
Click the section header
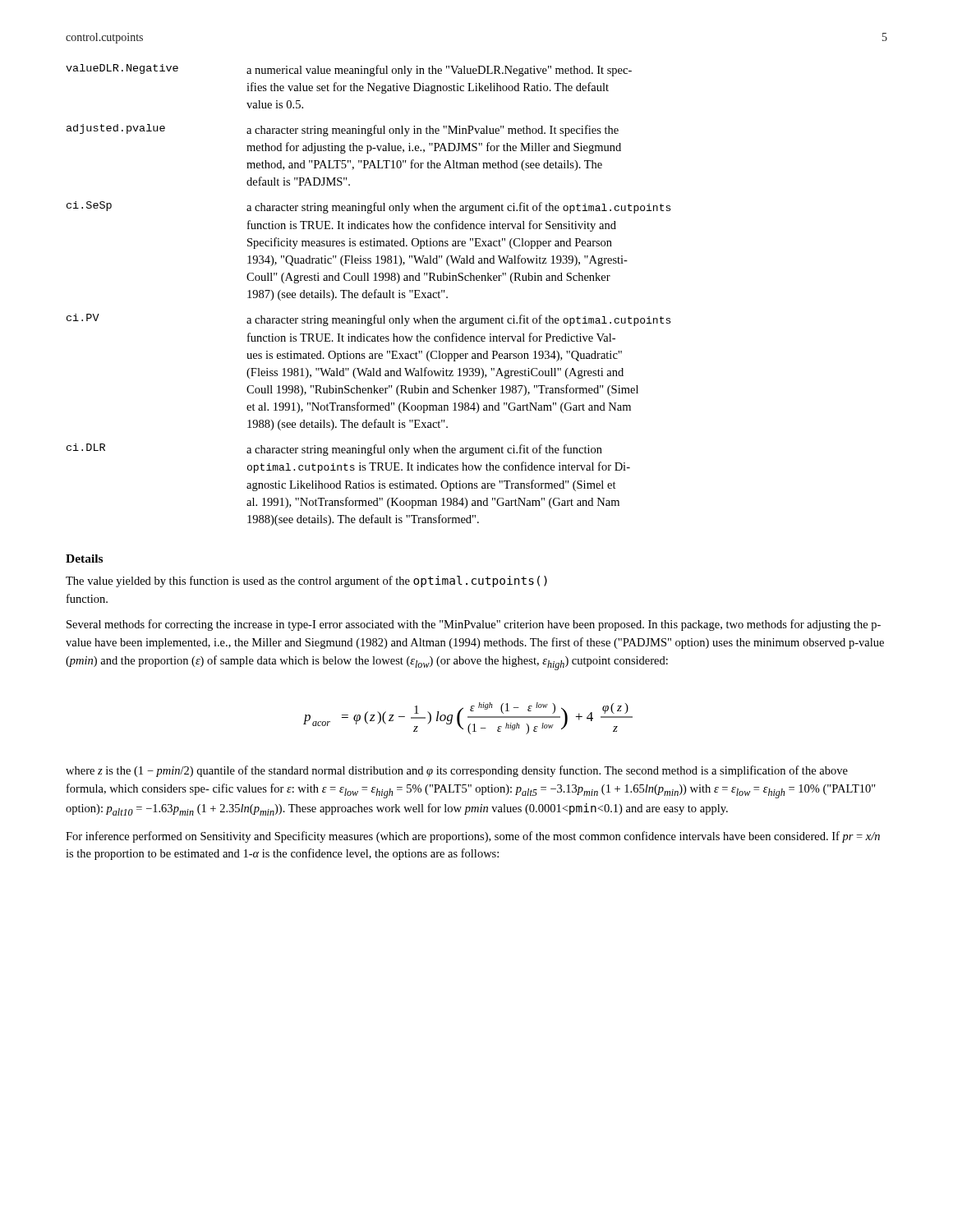(x=84, y=558)
